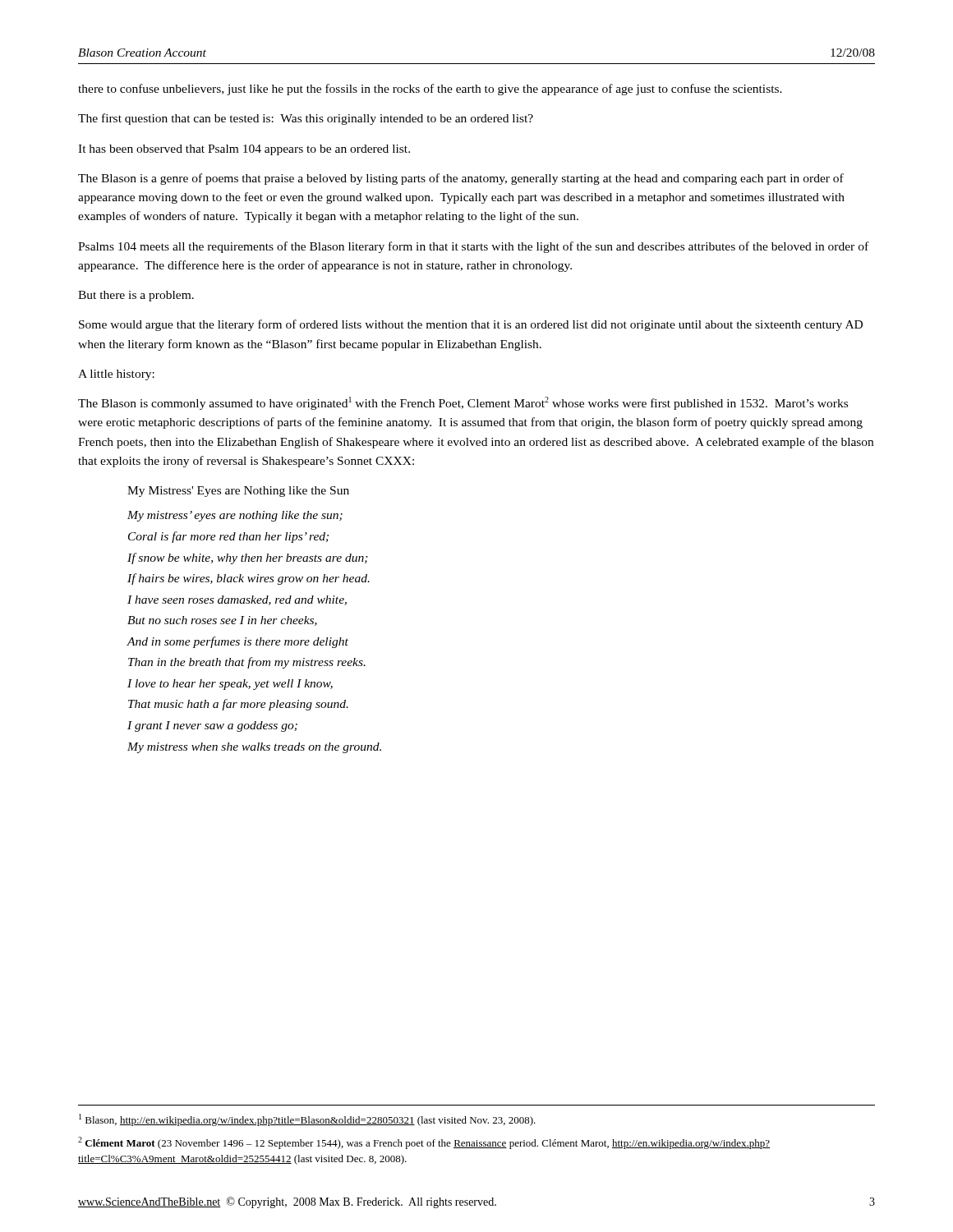Click the passage that begins "My mistress’ eyes"
Viewport: 953px width, 1232px height.
[x=255, y=630]
